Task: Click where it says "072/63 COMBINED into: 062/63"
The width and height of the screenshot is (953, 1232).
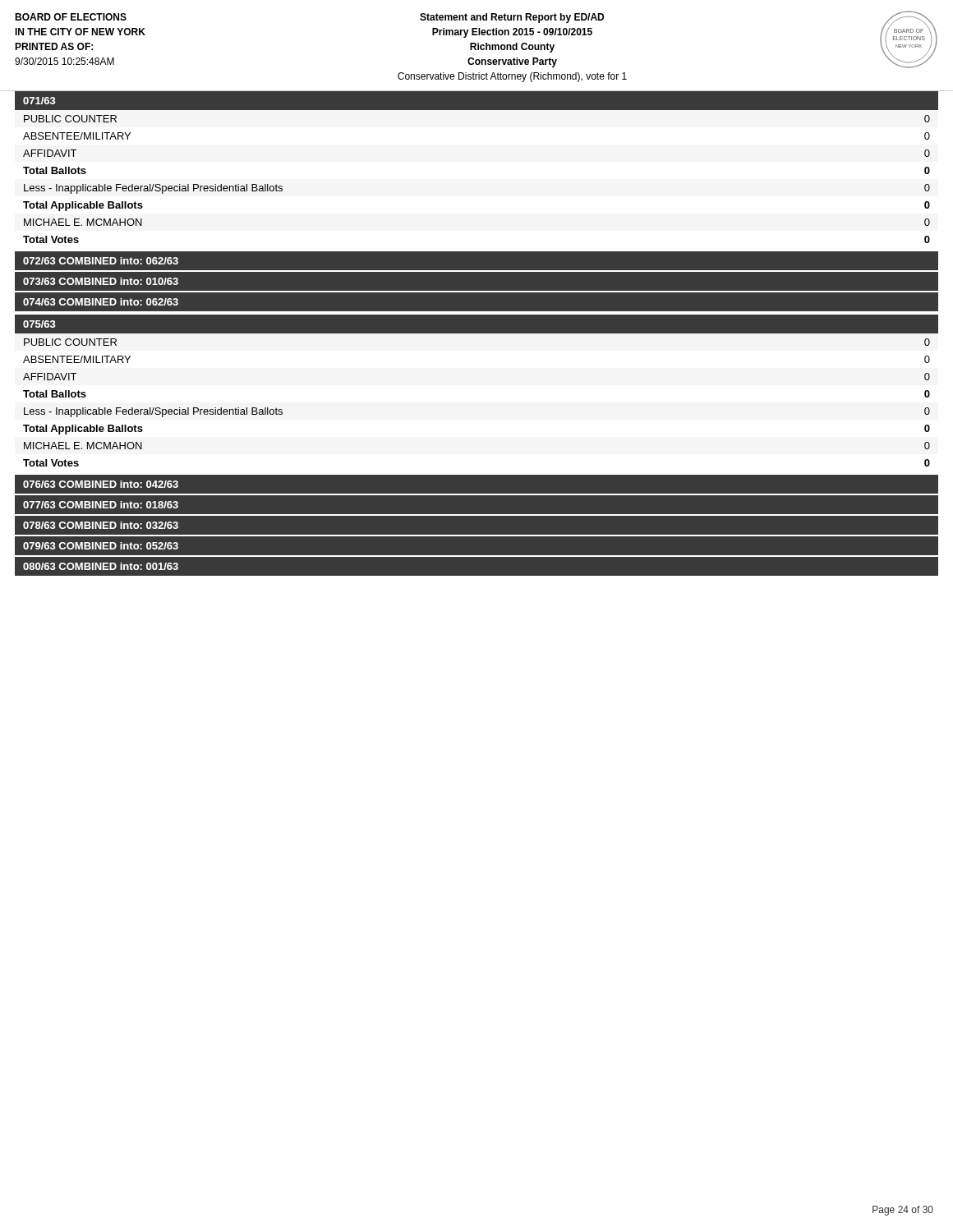Action: pyautogui.click(x=101, y=261)
